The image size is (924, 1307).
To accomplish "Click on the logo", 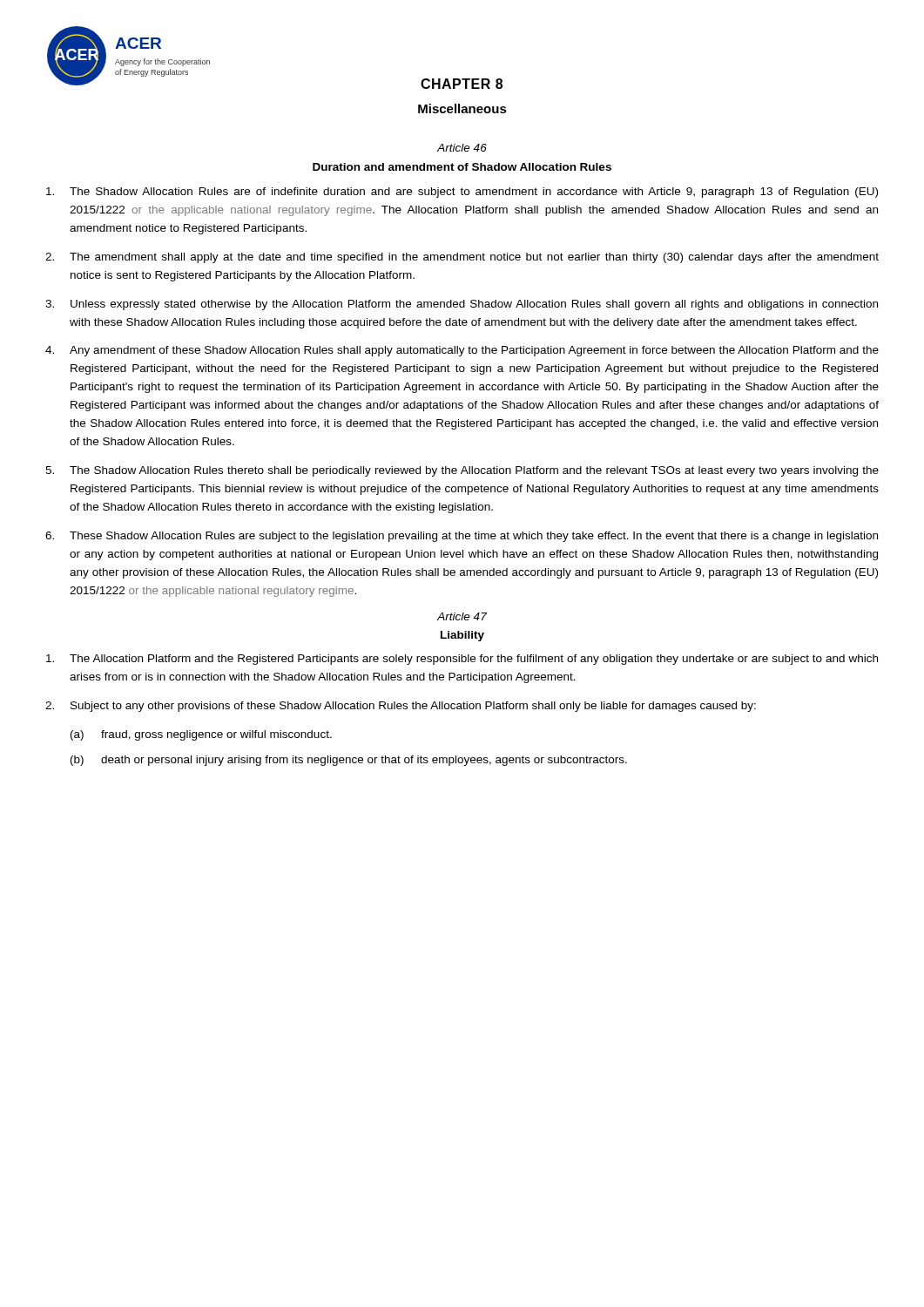I will [x=132, y=56].
